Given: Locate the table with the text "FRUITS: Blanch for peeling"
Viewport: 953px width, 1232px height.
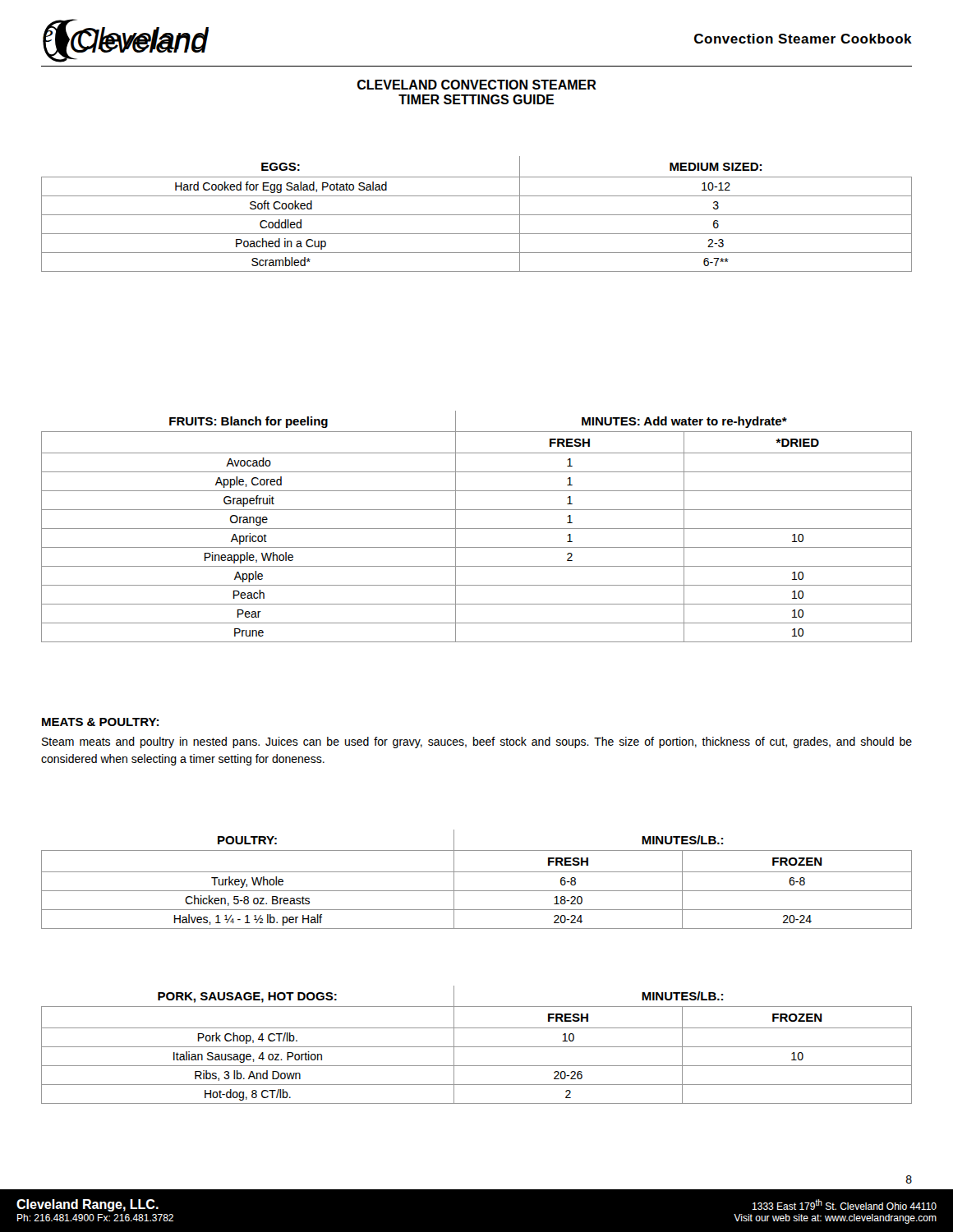Looking at the screenshot, I should coord(476,526).
